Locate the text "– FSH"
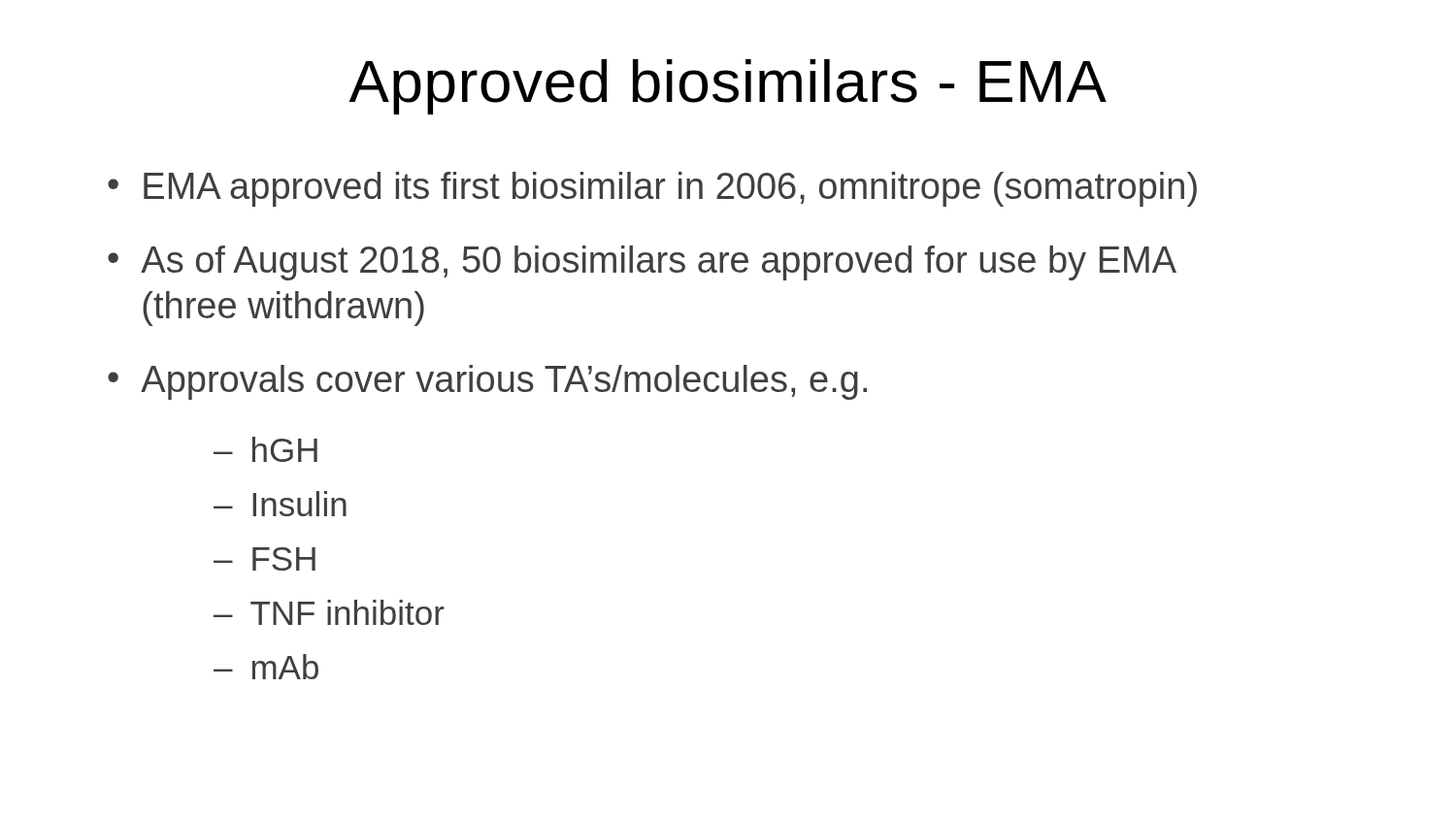Screen dimensions: 819x1456 [266, 559]
